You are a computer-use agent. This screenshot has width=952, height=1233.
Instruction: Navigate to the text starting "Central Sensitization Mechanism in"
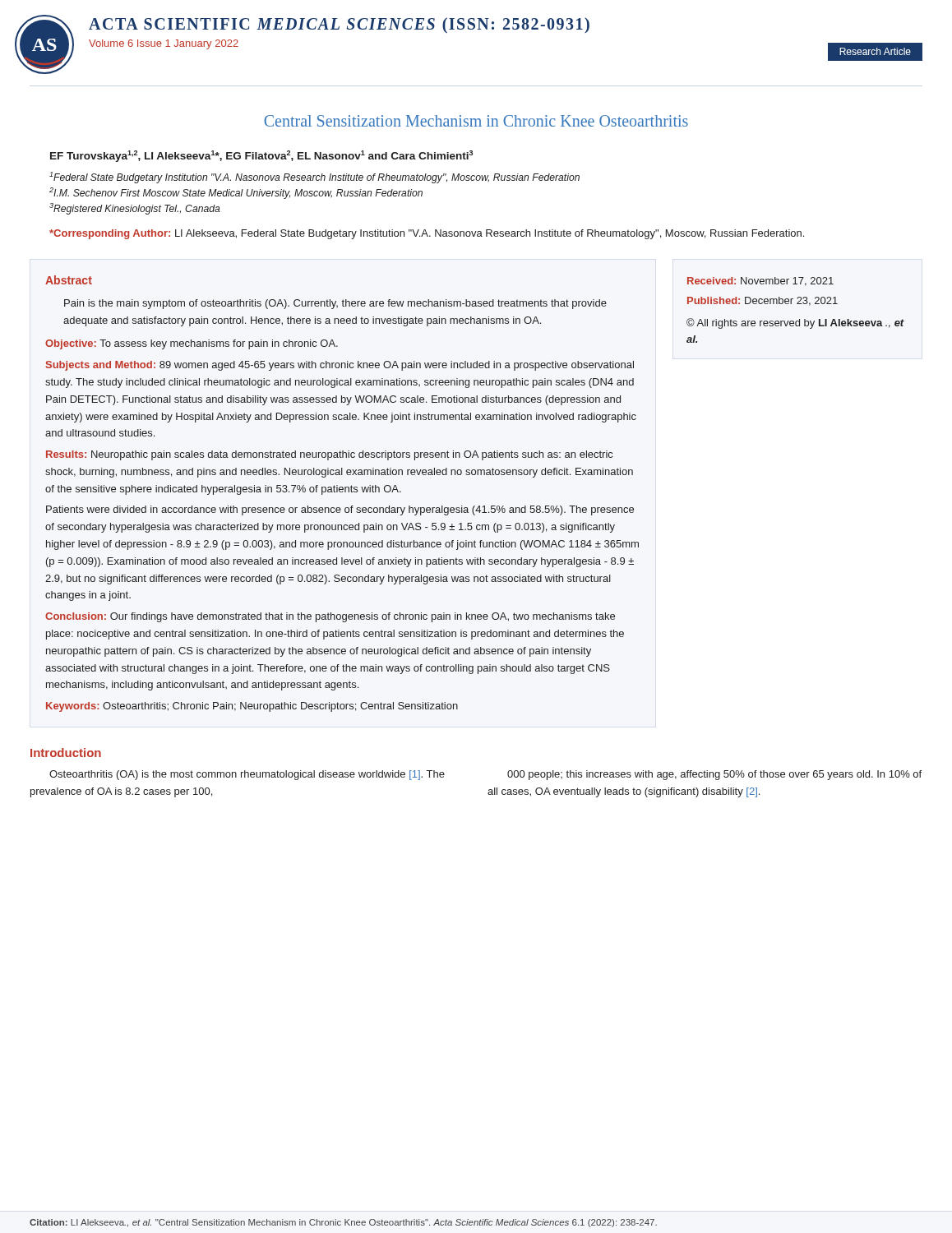pos(476,121)
